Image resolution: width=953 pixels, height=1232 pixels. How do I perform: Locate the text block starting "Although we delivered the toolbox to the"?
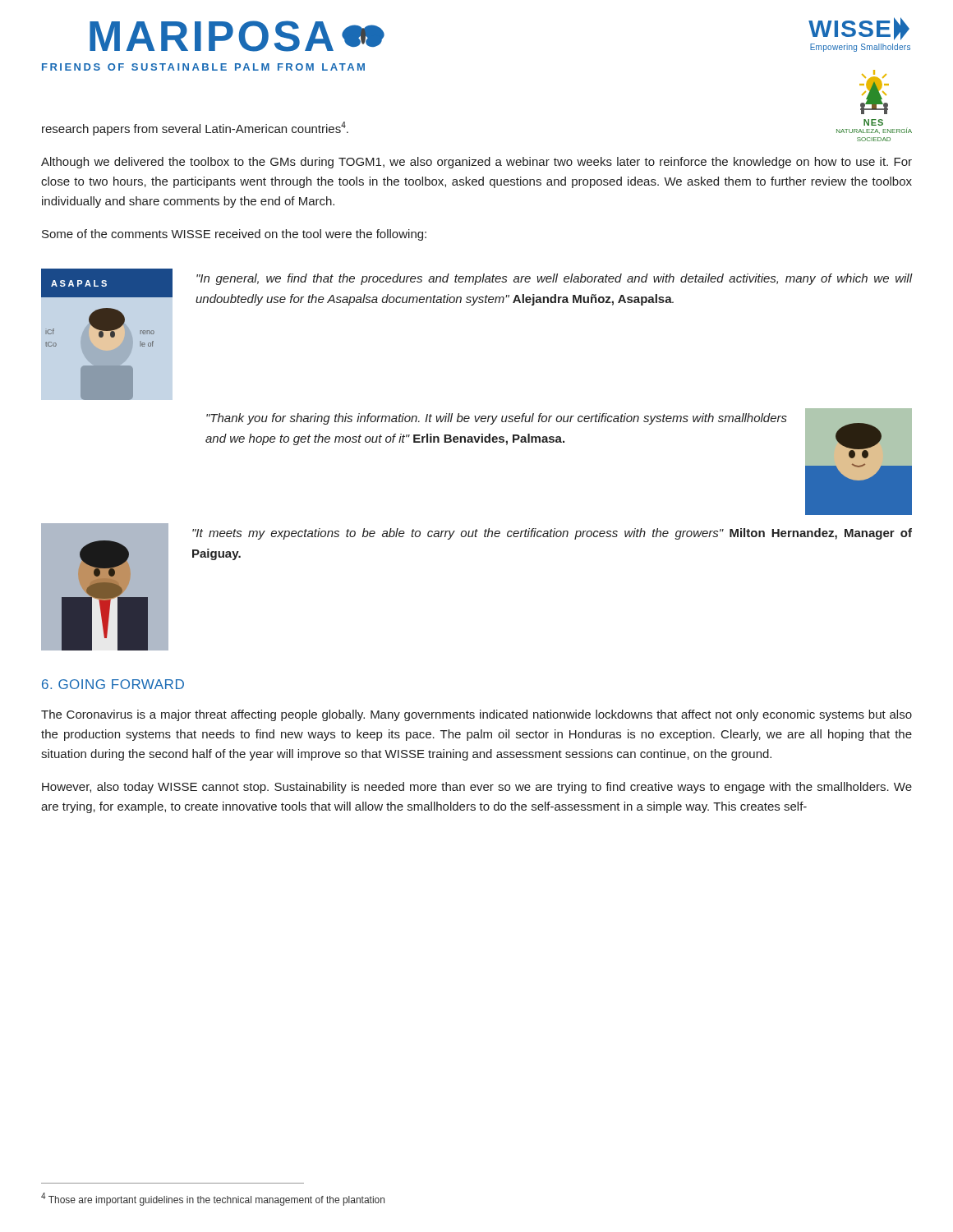476,181
